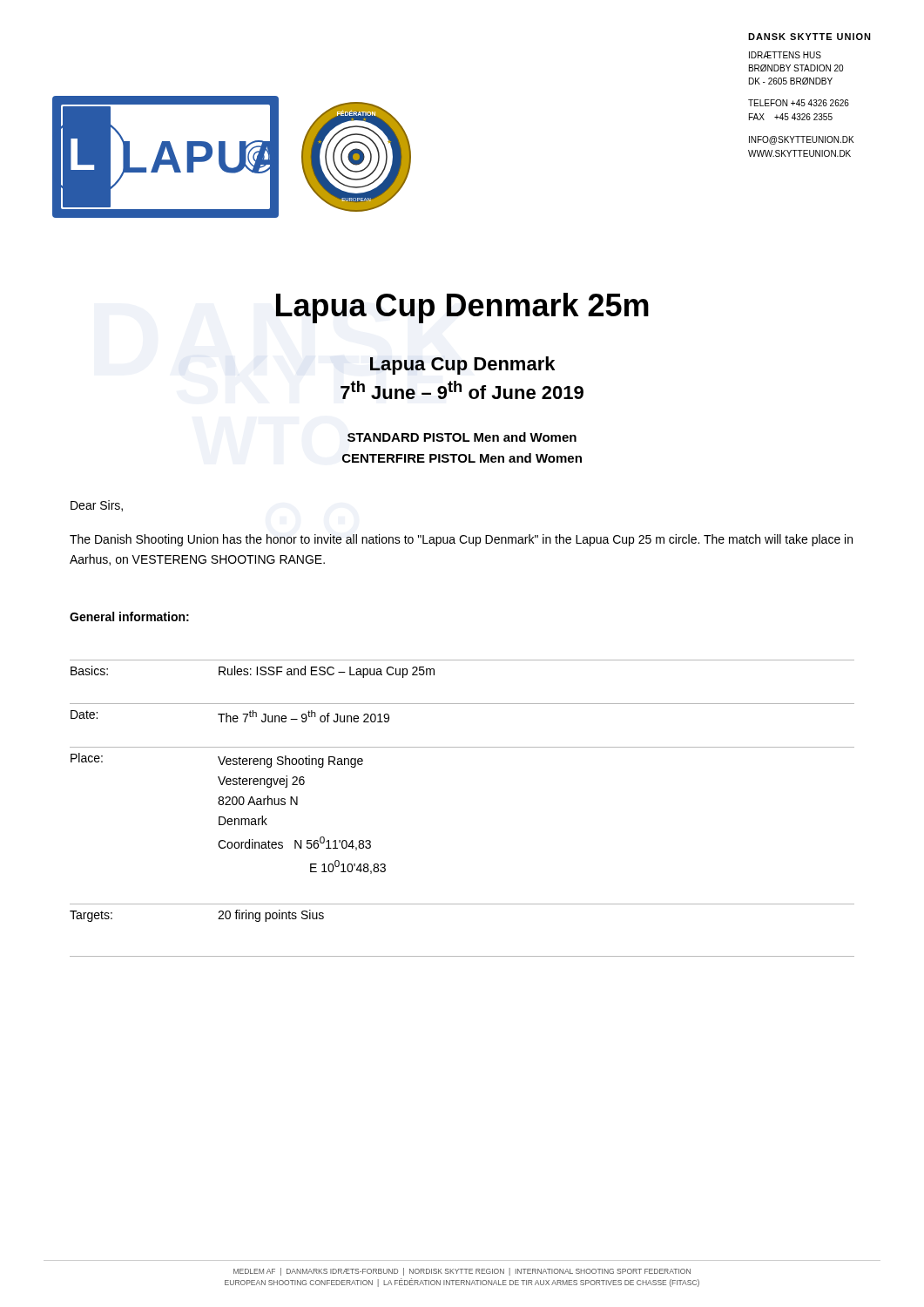Locate the text starting "Dear Sirs,"
Screen dimensions: 1307x924
point(97,505)
